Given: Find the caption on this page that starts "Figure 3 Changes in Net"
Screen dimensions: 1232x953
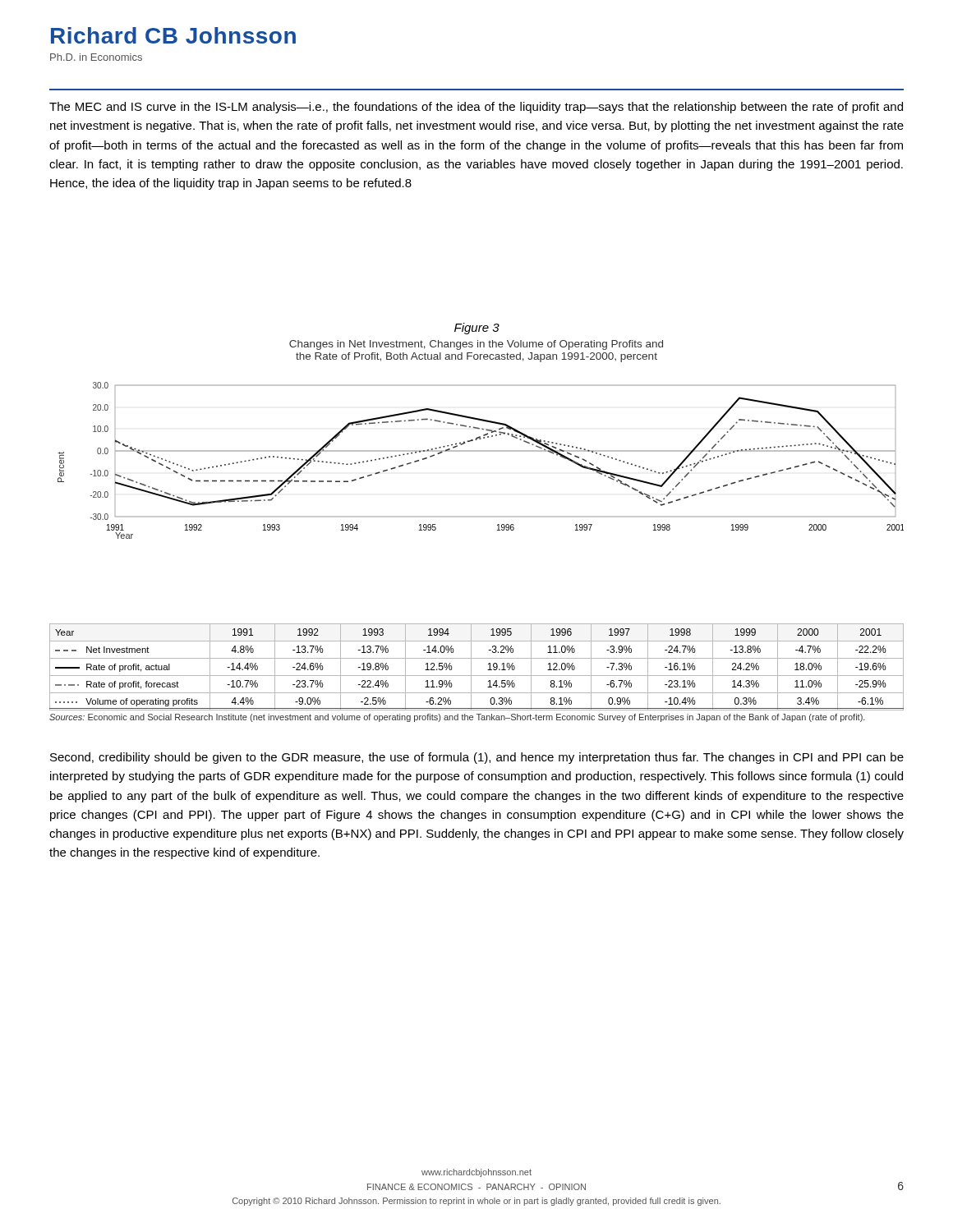Looking at the screenshot, I should (x=476, y=341).
